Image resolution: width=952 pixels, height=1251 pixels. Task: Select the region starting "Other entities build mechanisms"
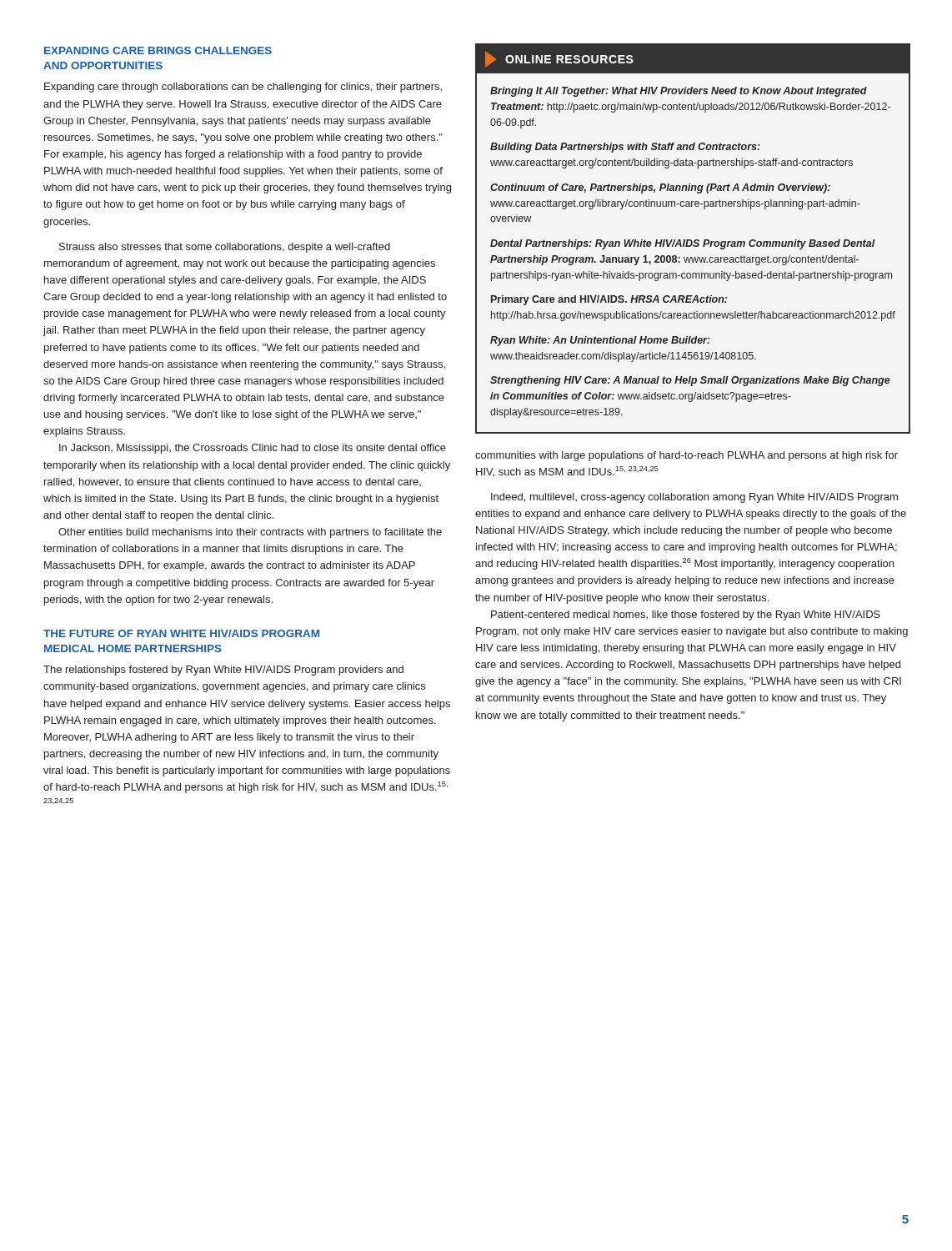click(243, 565)
